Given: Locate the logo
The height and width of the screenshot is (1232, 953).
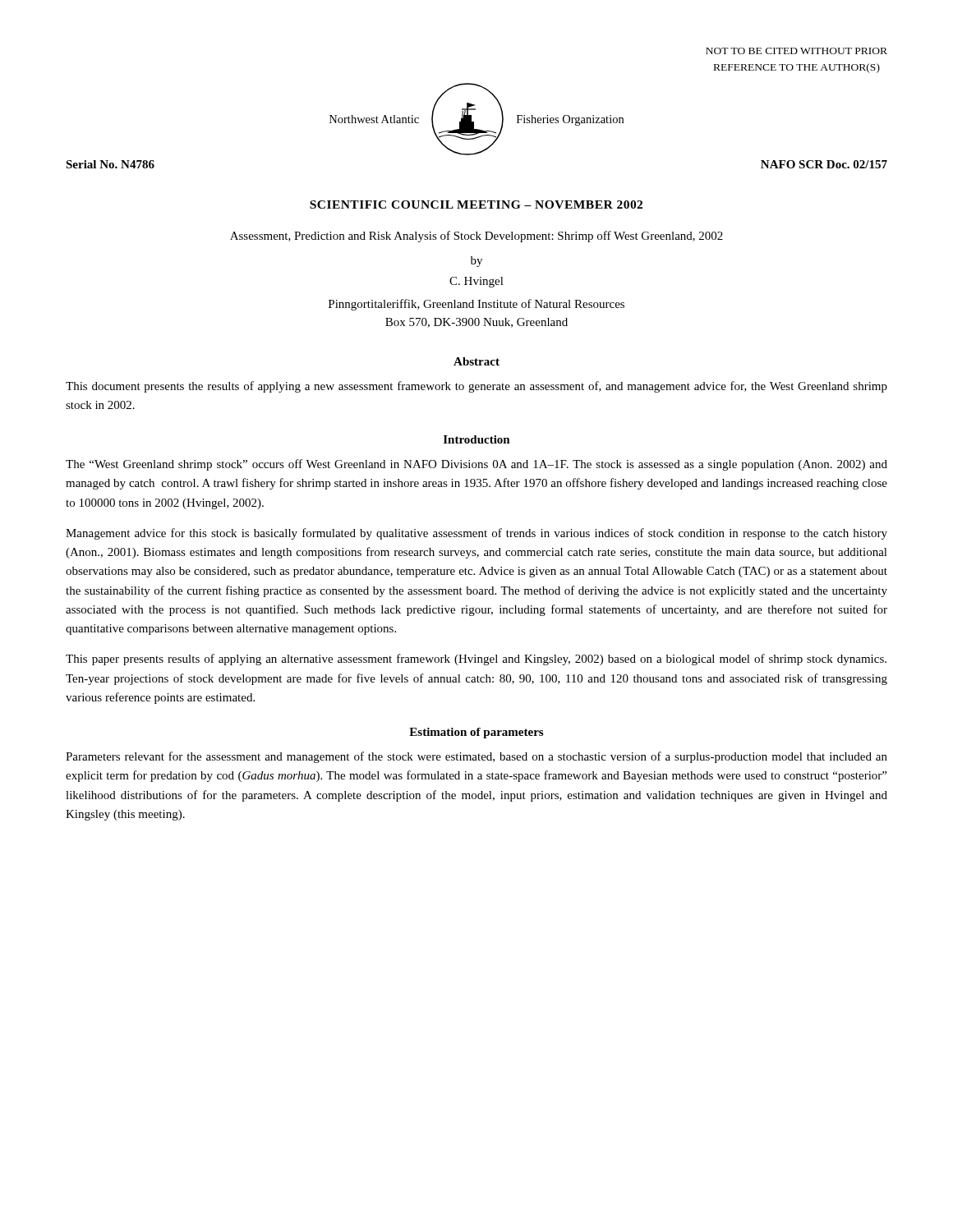Looking at the screenshot, I should (476, 119).
